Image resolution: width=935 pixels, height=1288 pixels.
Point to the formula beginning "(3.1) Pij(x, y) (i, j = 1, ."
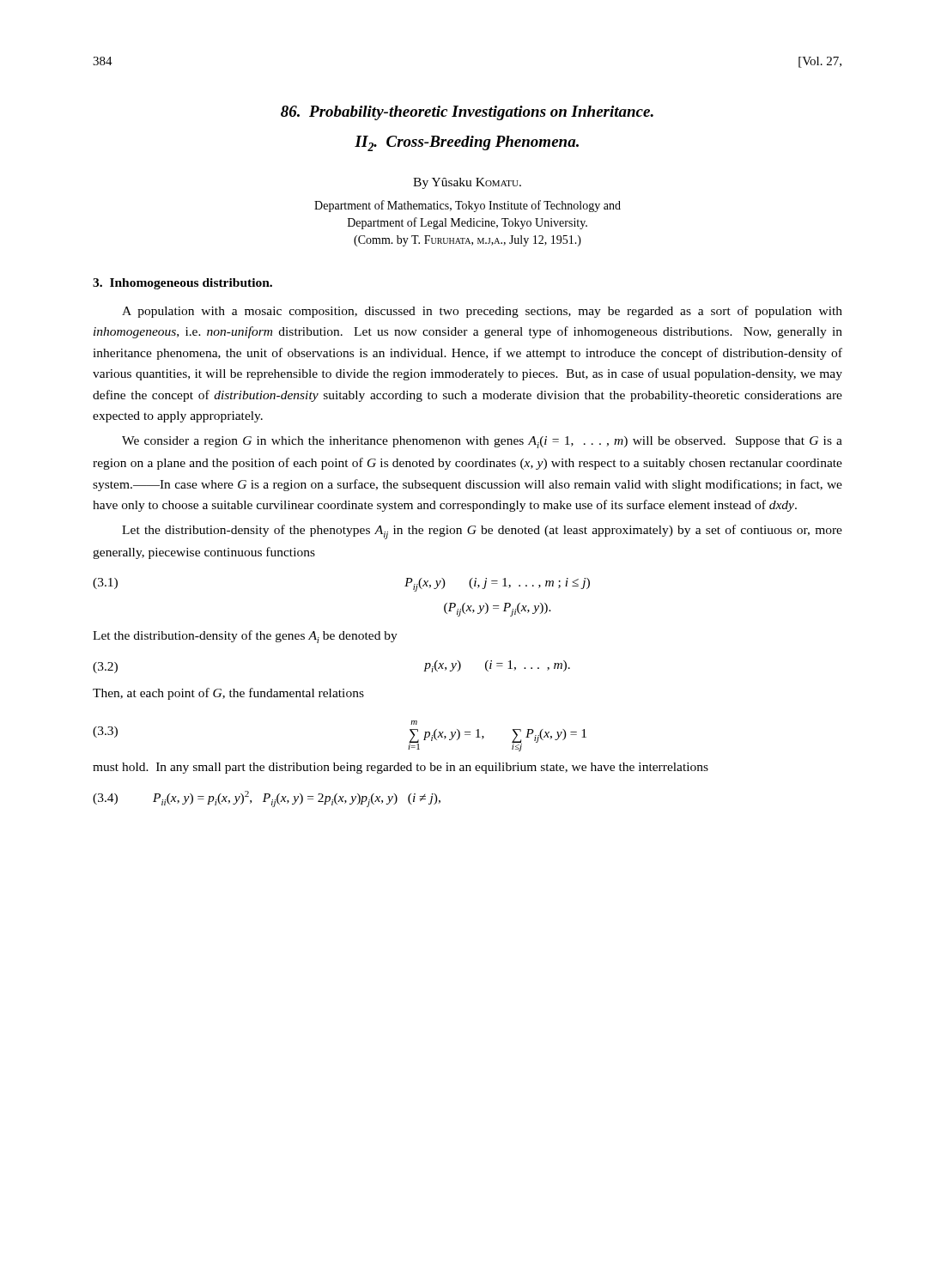pyautogui.click(x=468, y=596)
